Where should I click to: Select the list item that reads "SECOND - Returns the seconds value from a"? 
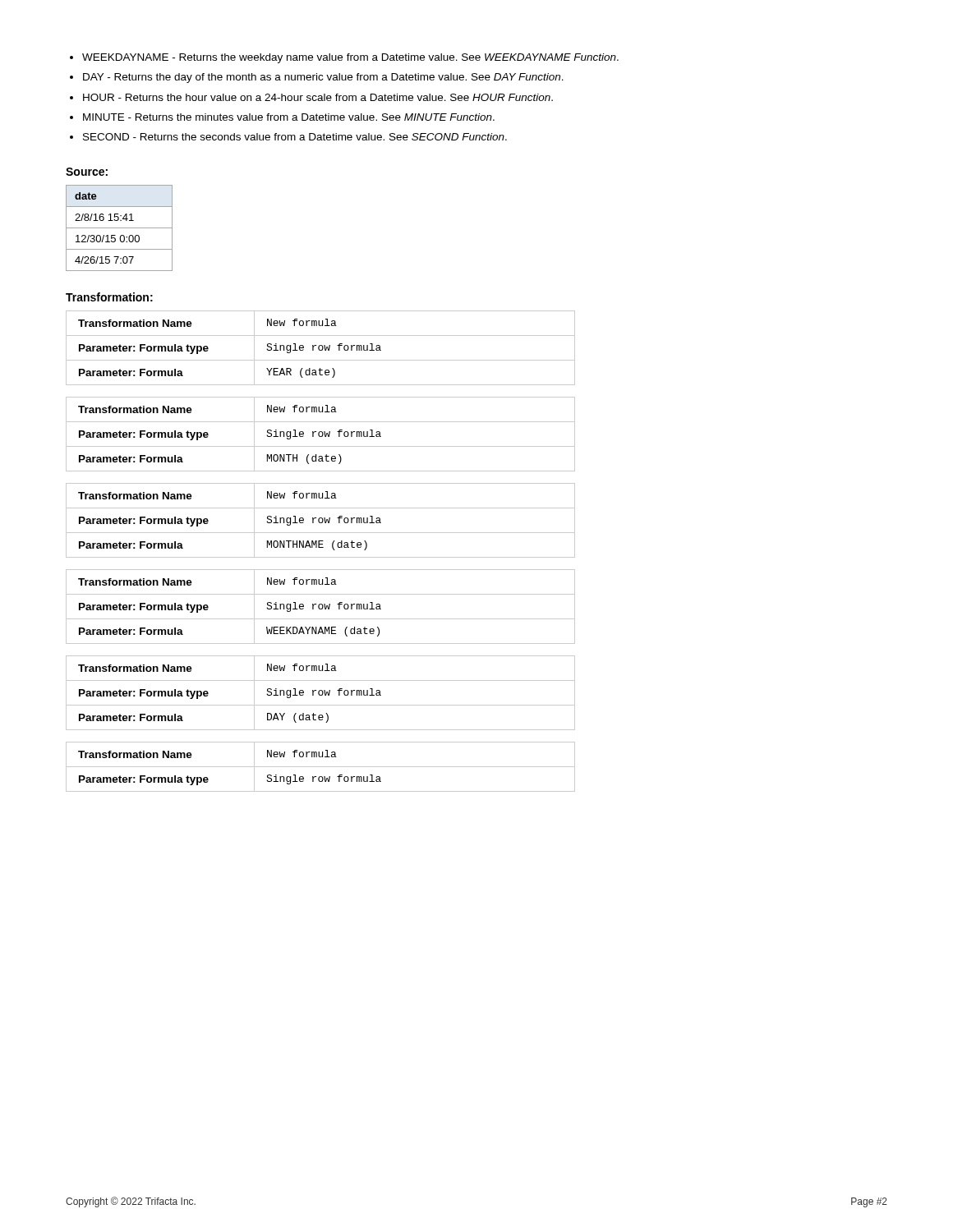[295, 137]
